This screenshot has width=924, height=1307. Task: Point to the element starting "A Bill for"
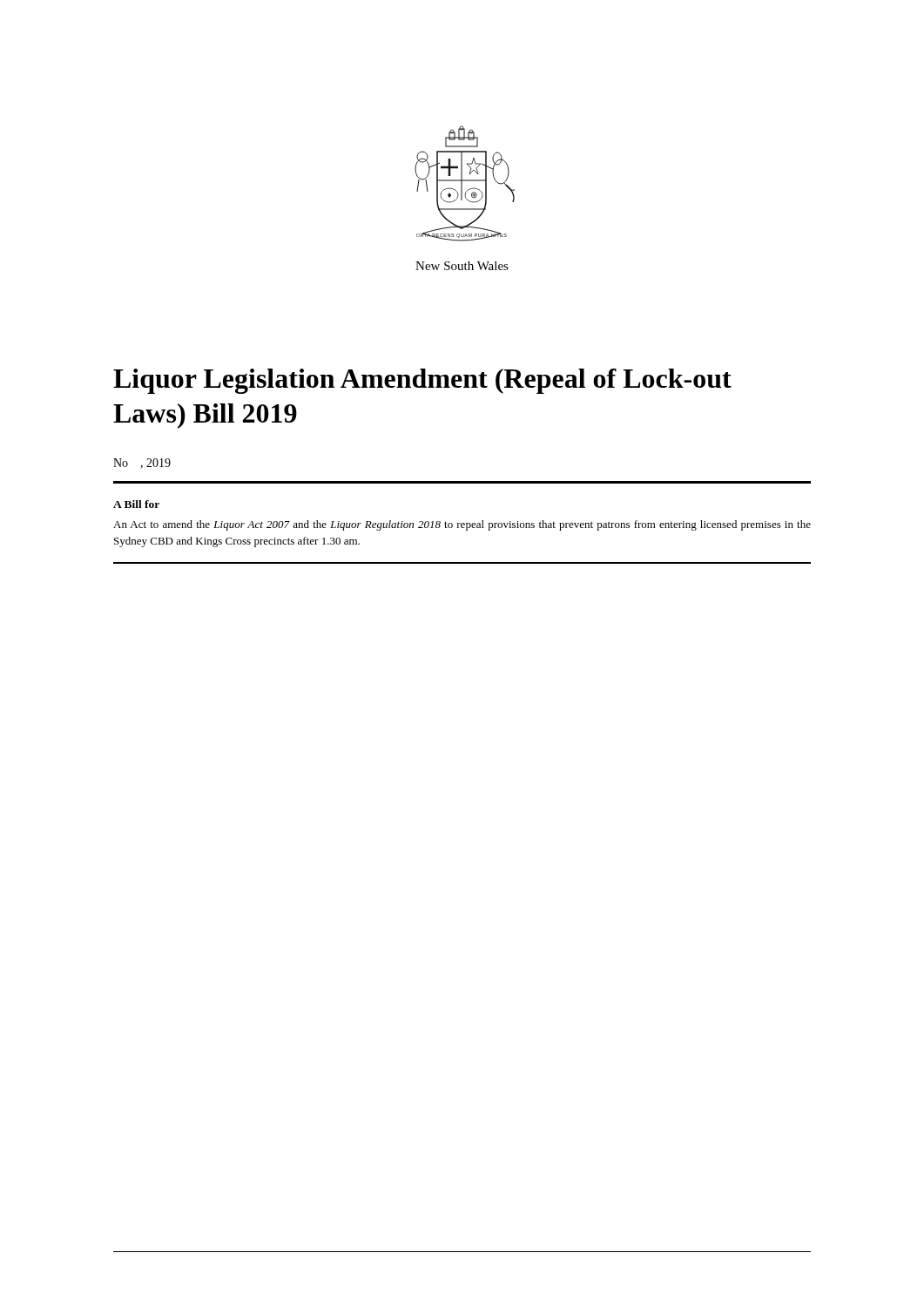pos(136,504)
